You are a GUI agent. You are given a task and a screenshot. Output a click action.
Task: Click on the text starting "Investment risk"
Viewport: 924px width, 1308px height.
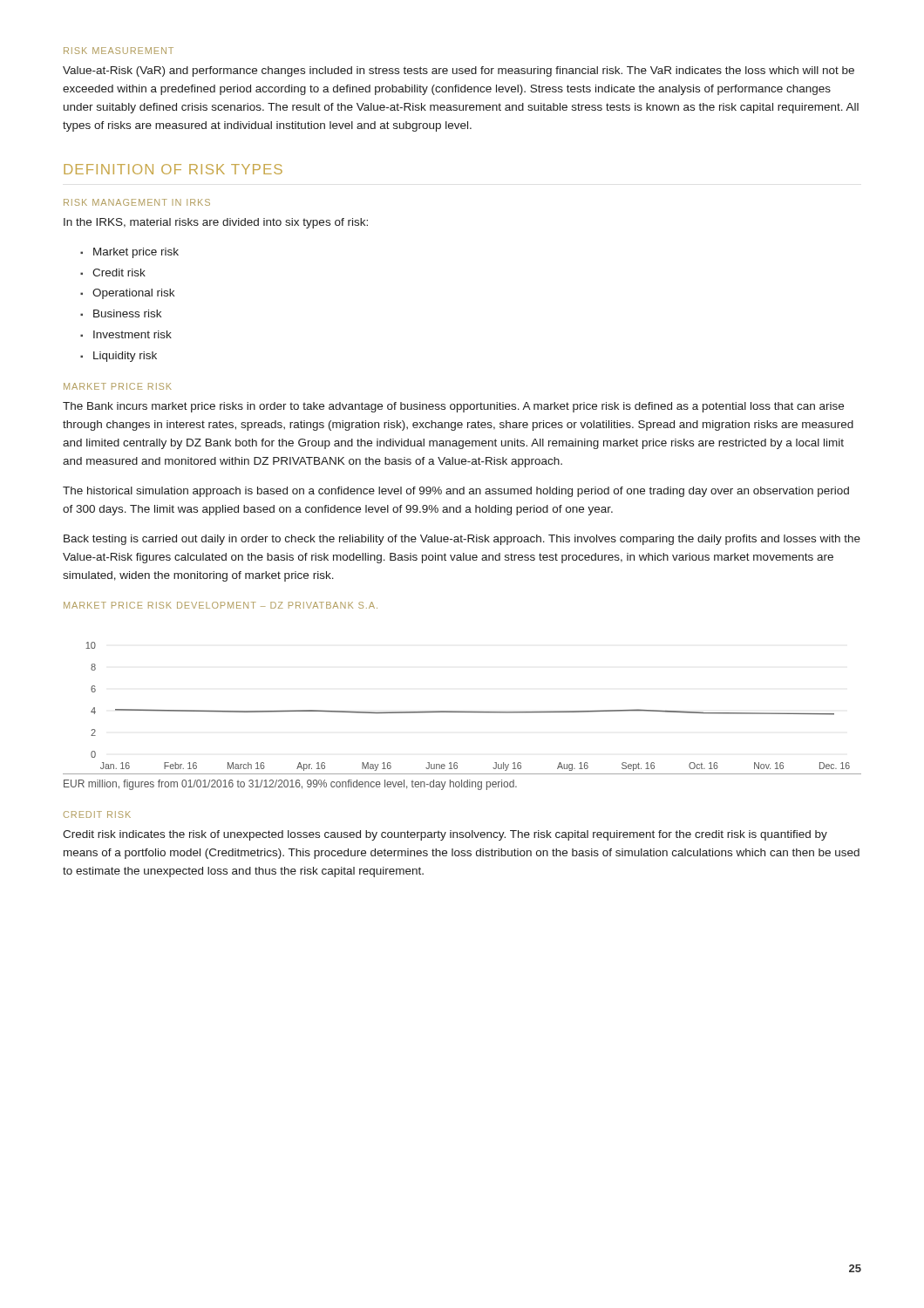tap(132, 335)
